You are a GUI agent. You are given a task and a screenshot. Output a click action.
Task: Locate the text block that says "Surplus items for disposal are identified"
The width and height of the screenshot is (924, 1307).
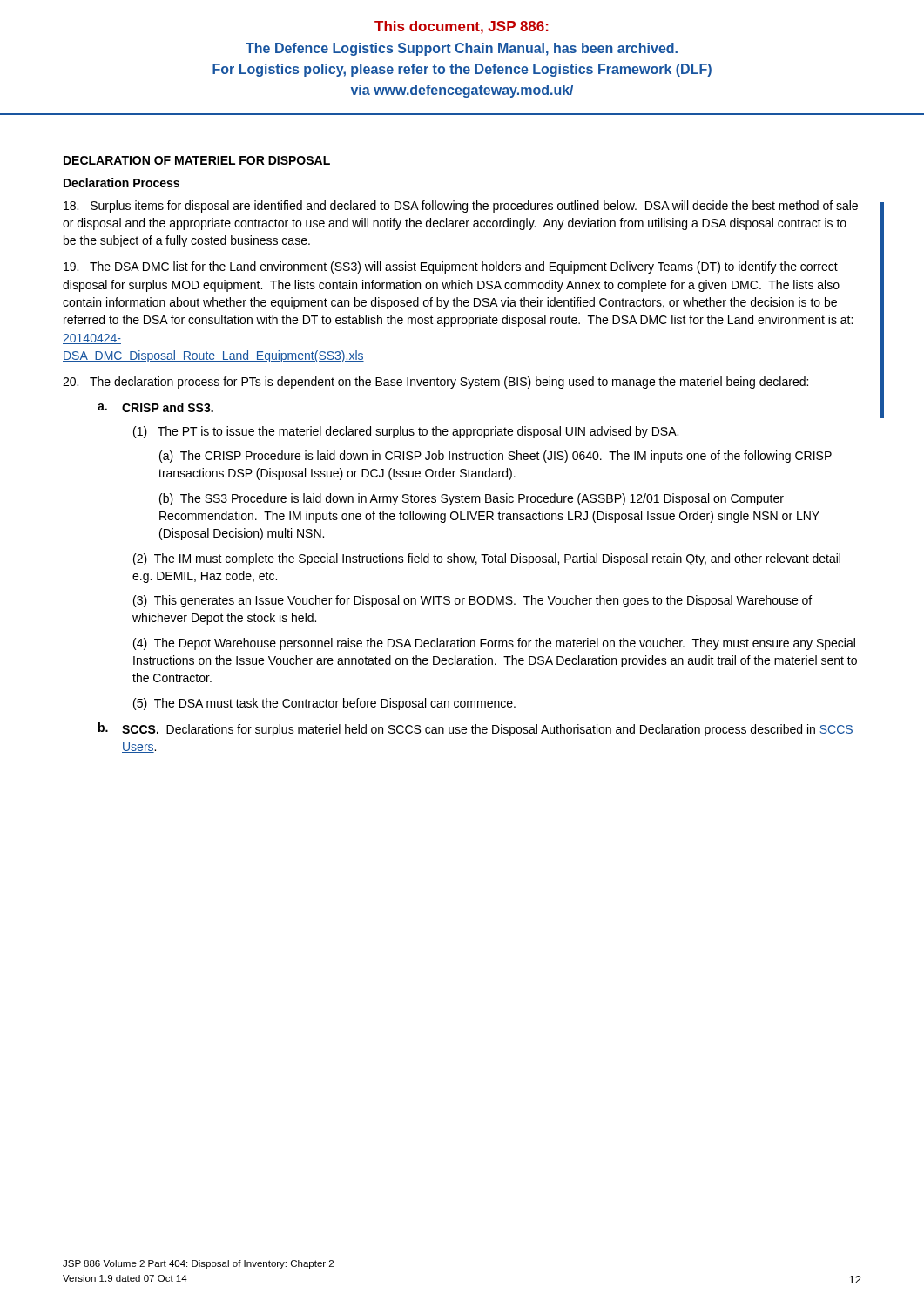click(x=461, y=223)
